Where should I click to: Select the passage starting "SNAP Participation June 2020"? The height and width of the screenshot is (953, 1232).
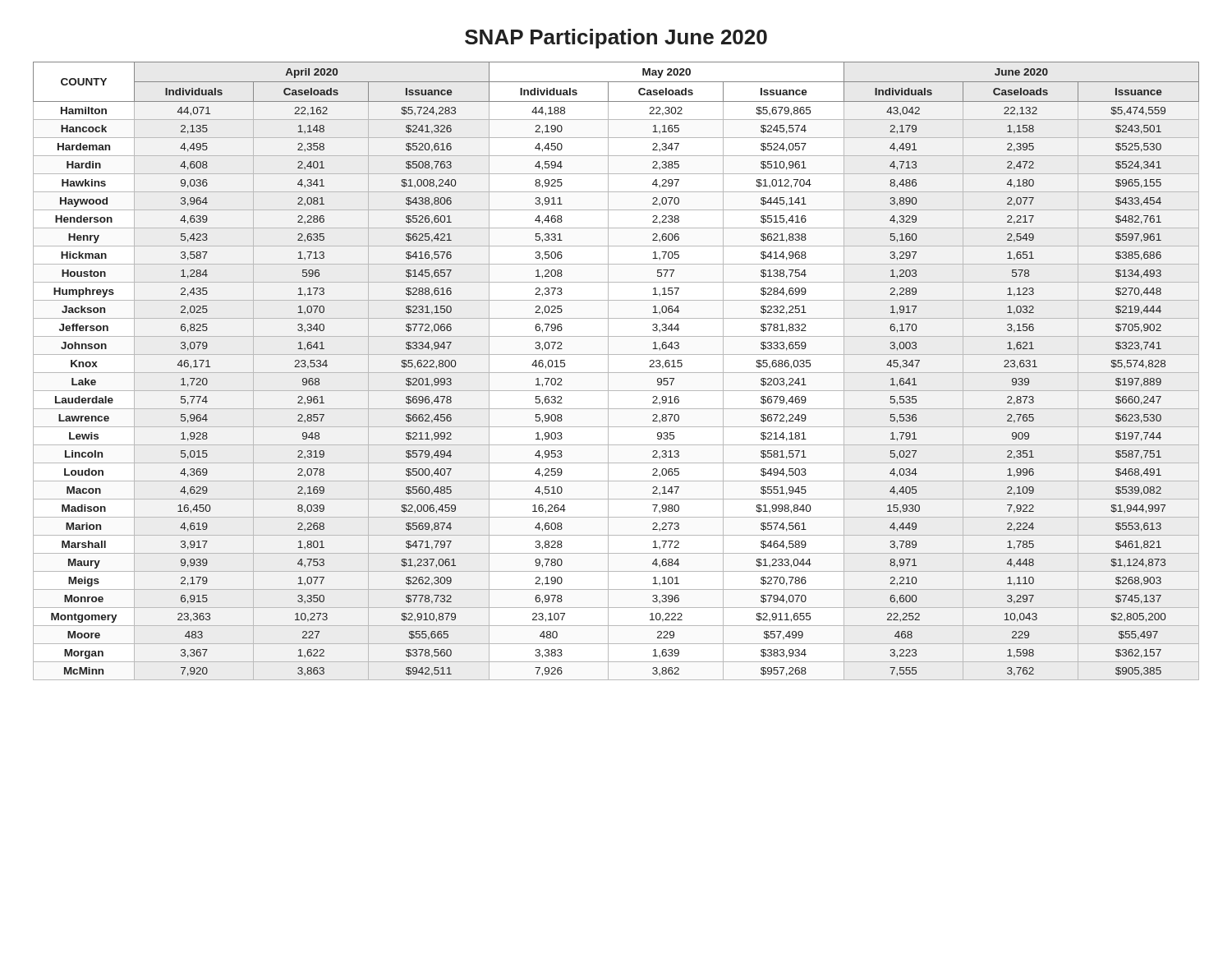click(616, 37)
